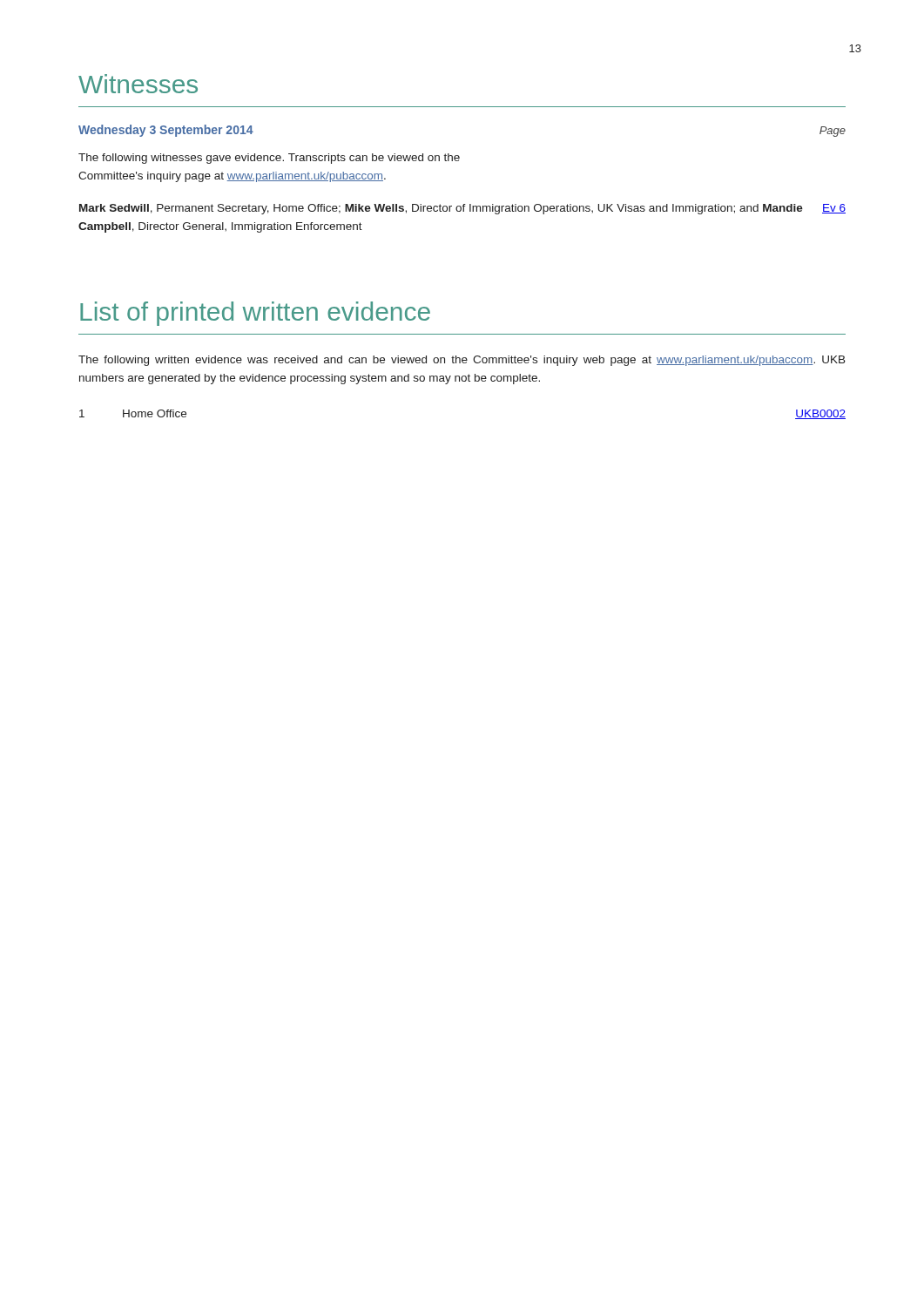The image size is (924, 1307).
Task: Select the list item containing "1 Home Office"
Action: 133,413
